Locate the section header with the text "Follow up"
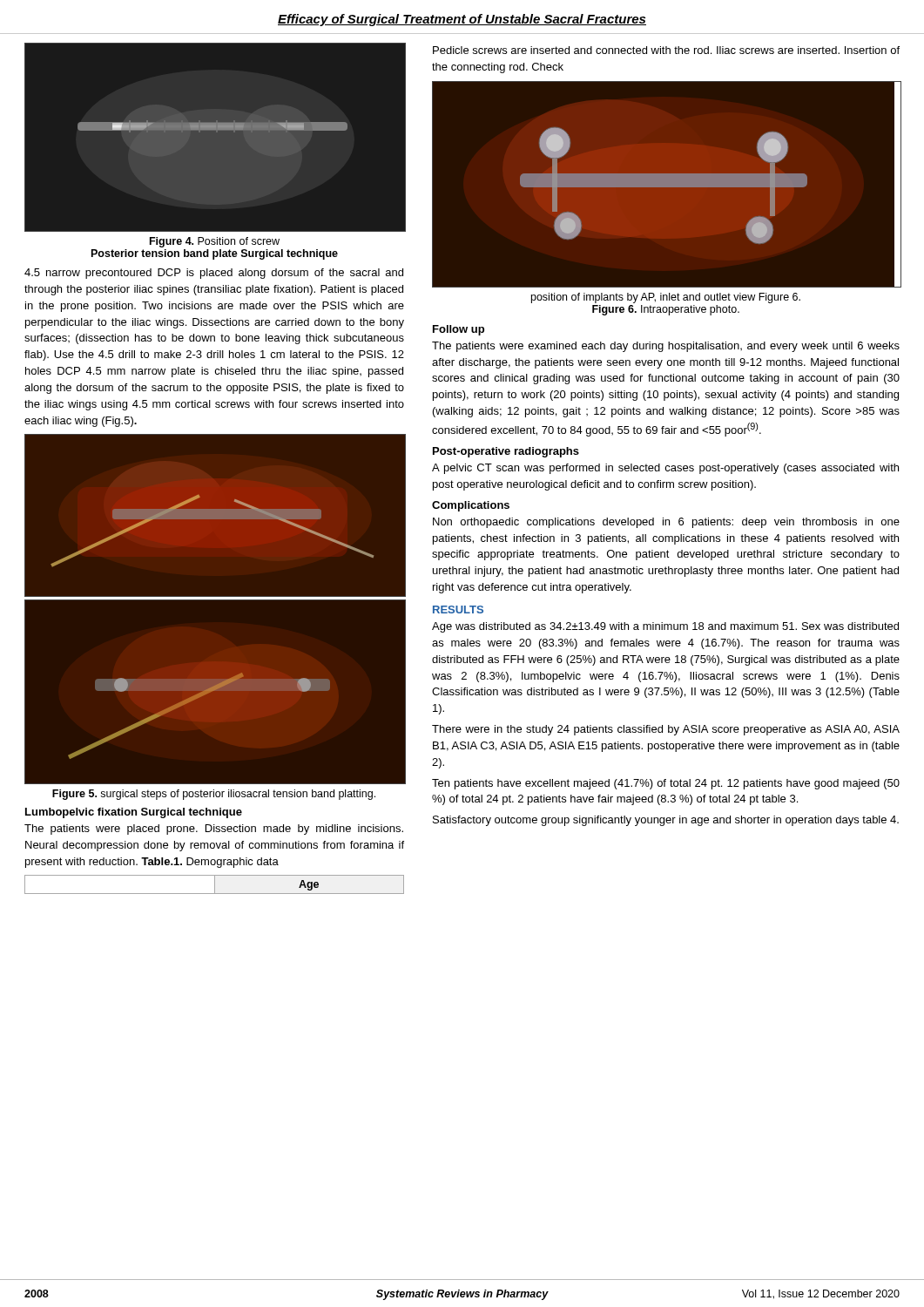The width and height of the screenshot is (924, 1307). pos(458,329)
